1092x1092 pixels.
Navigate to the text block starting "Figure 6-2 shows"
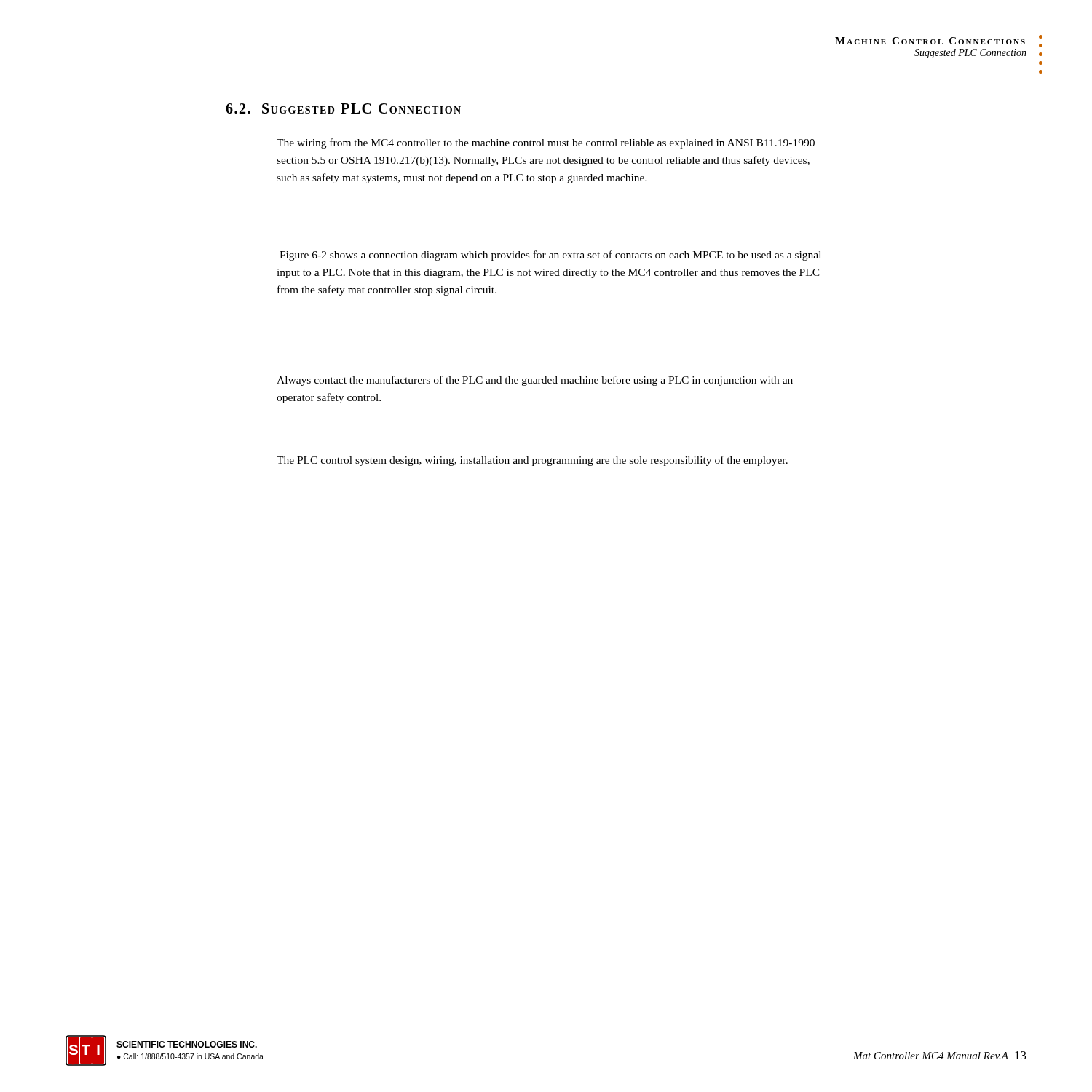pos(549,272)
